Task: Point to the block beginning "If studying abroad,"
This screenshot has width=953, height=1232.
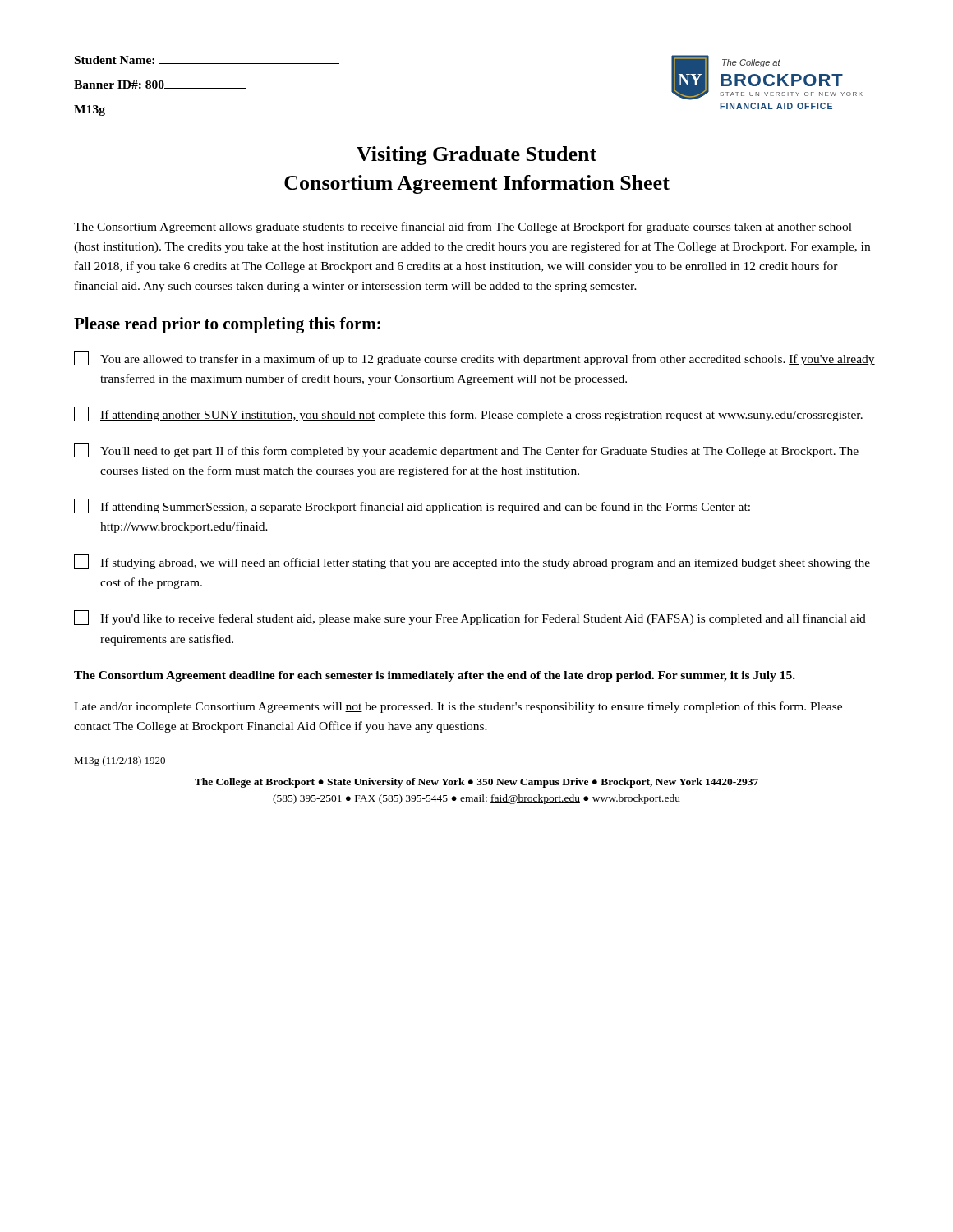Action: 476,573
